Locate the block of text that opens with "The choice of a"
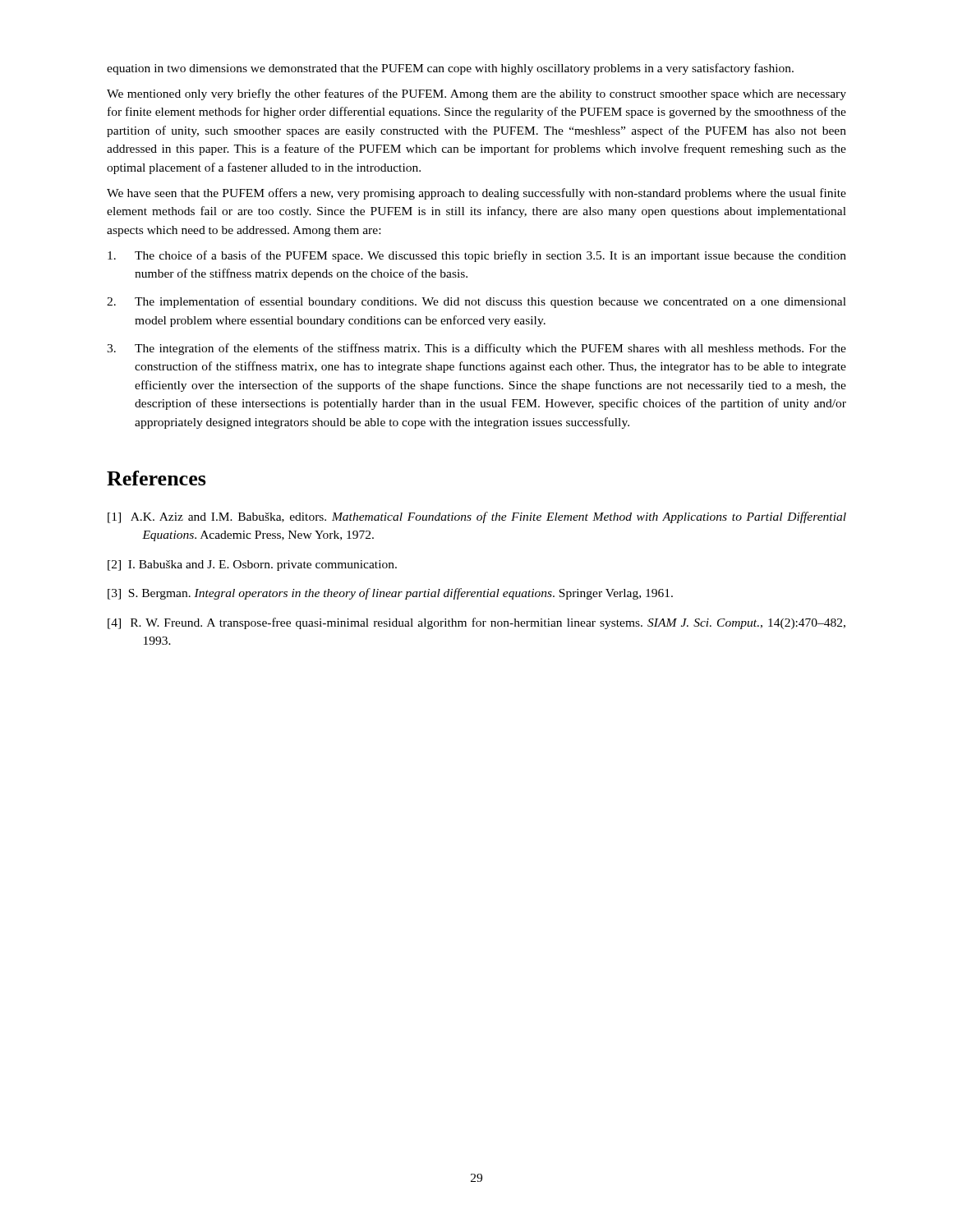 click(x=476, y=265)
